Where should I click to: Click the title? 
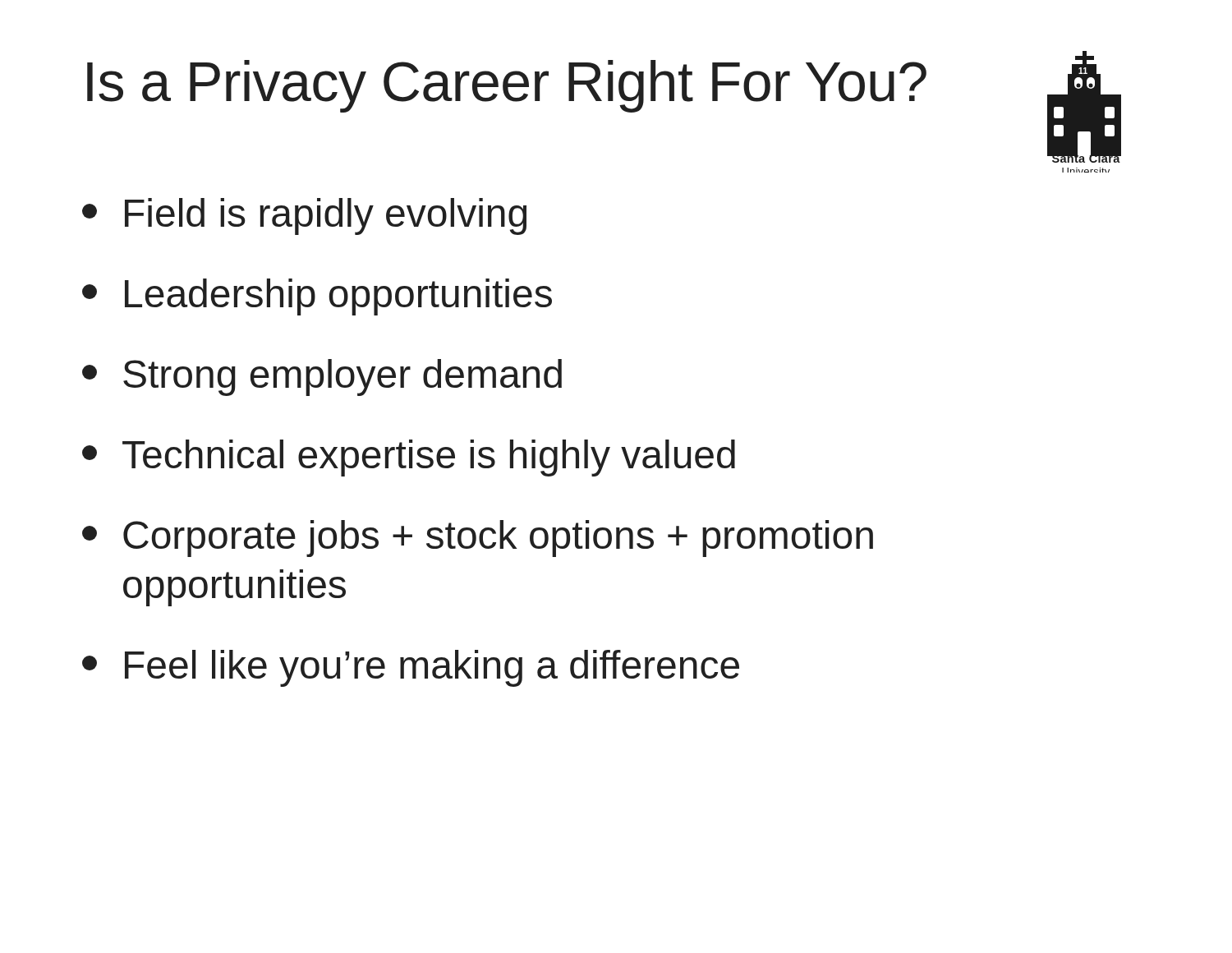505,81
